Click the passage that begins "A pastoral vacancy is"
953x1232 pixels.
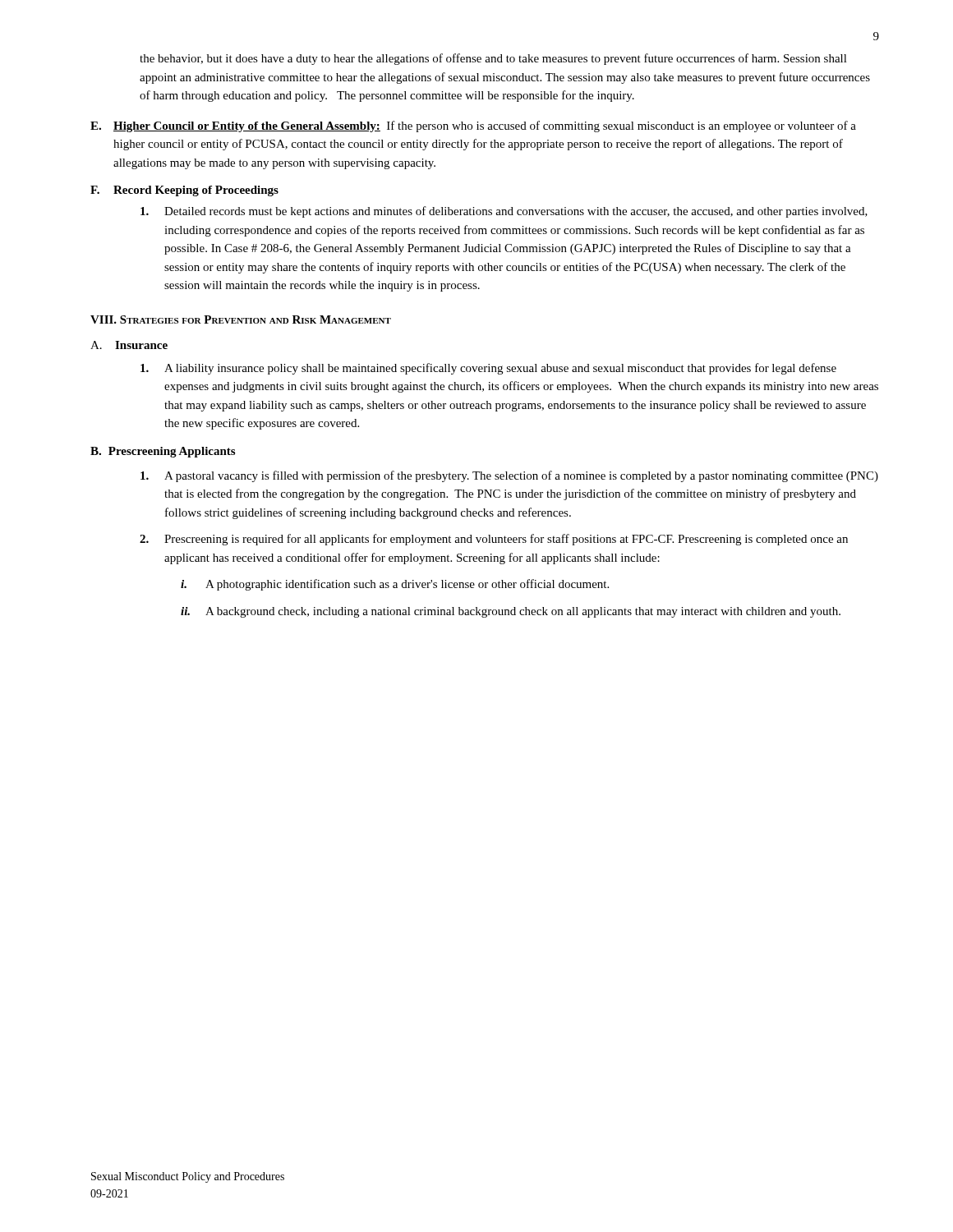[x=509, y=494]
